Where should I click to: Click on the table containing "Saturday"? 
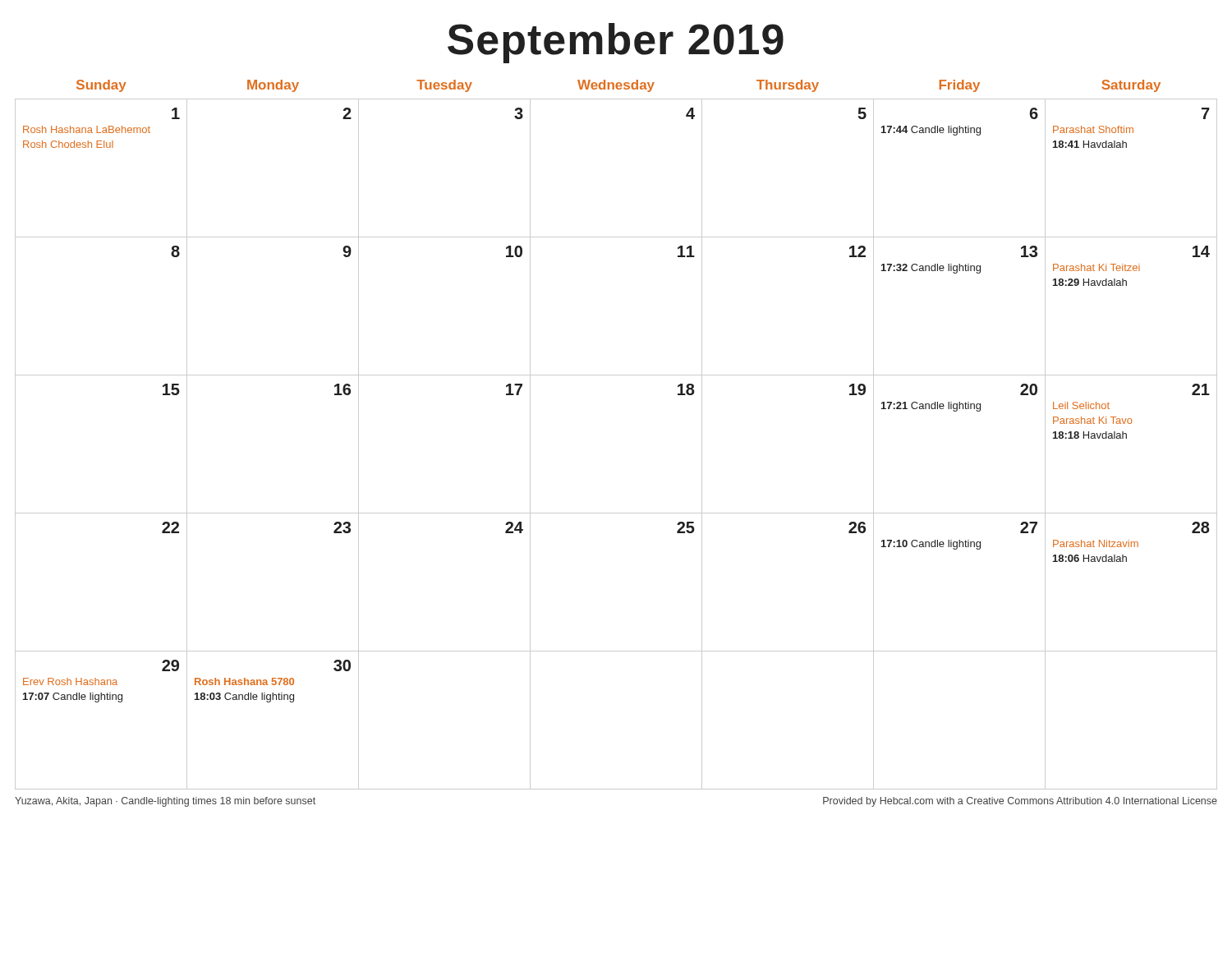click(x=616, y=431)
